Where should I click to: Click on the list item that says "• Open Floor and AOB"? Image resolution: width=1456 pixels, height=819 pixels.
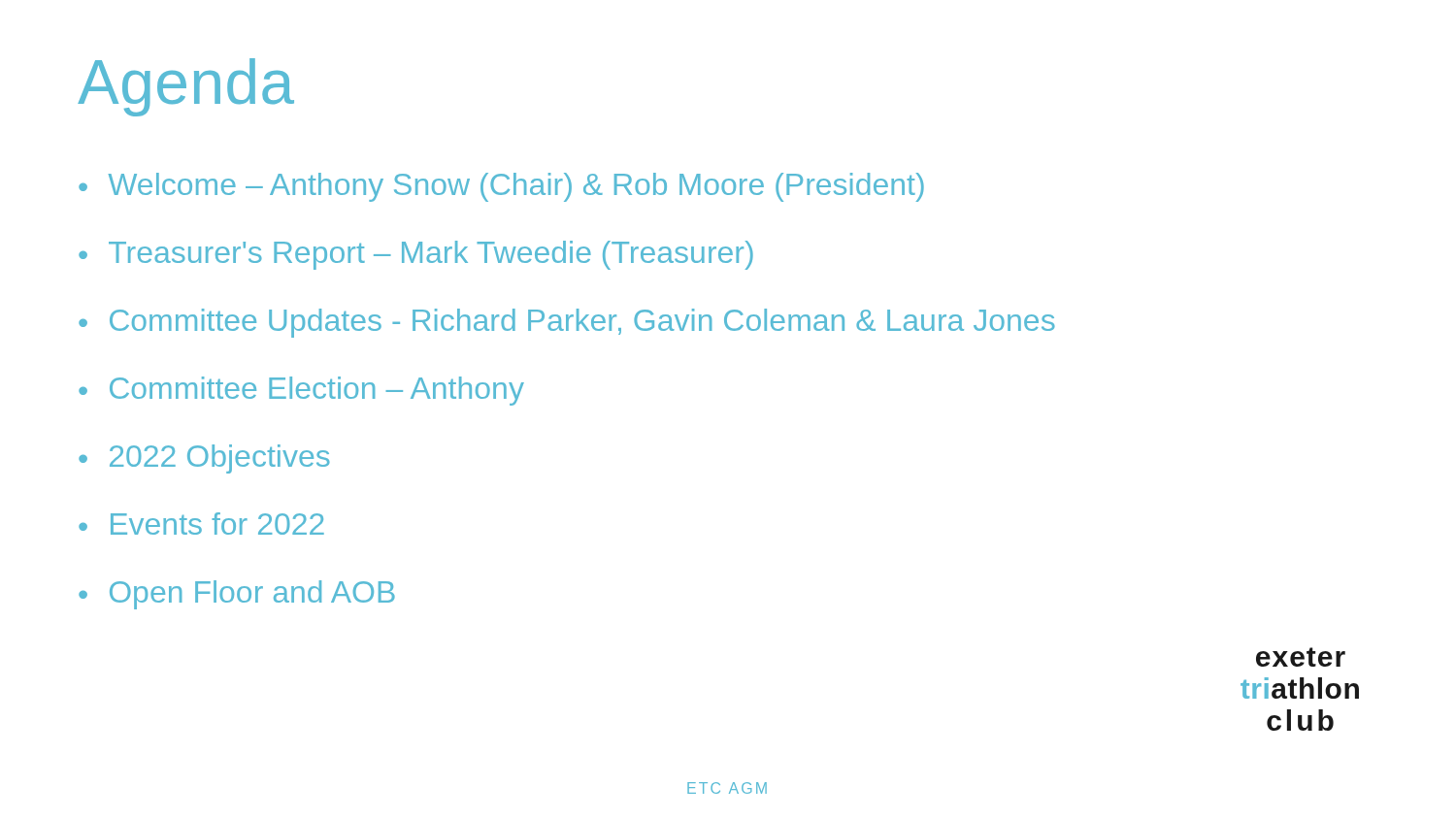(x=237, y=593)
